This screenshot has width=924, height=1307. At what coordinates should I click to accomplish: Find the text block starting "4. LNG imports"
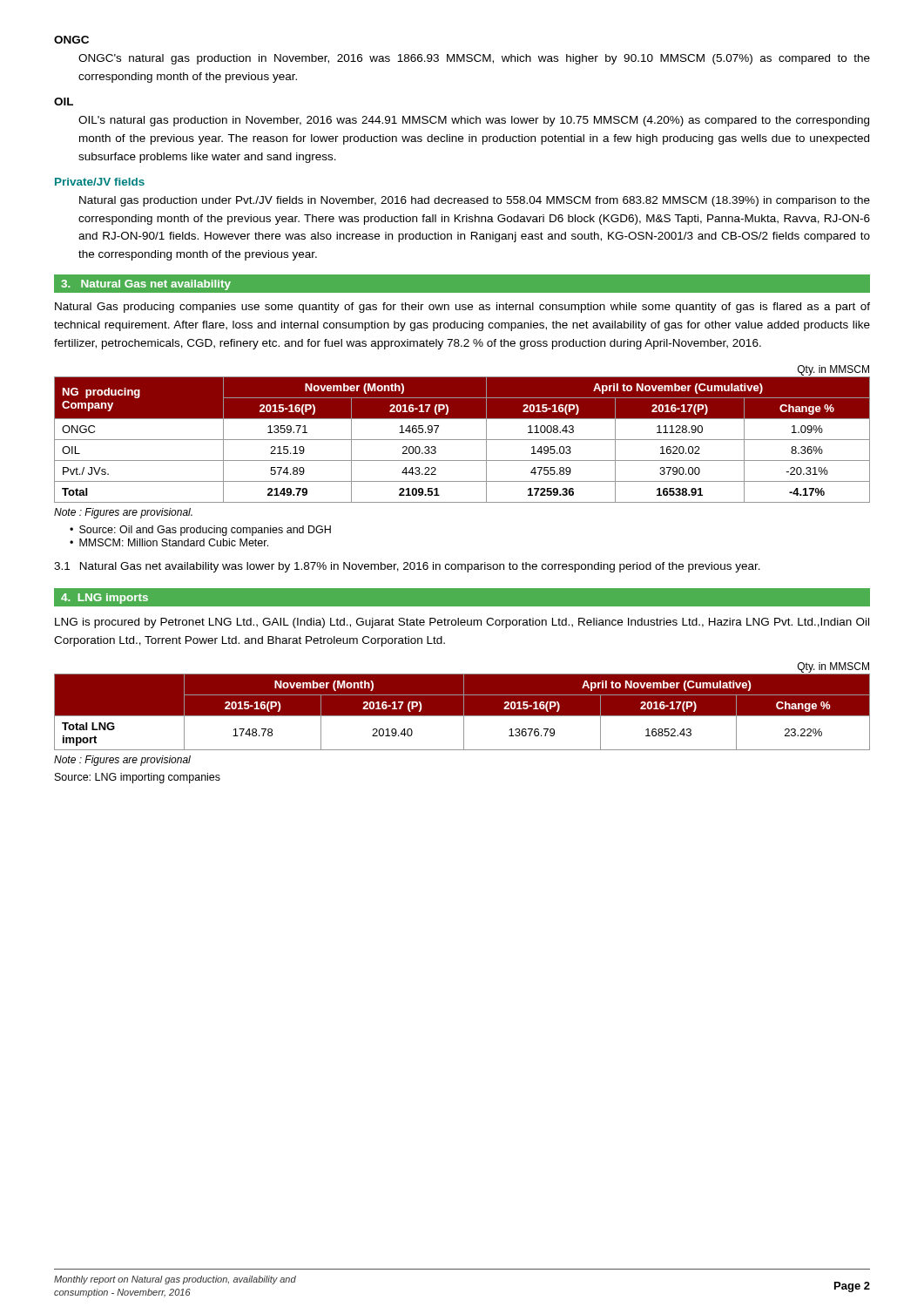point(462,597)
